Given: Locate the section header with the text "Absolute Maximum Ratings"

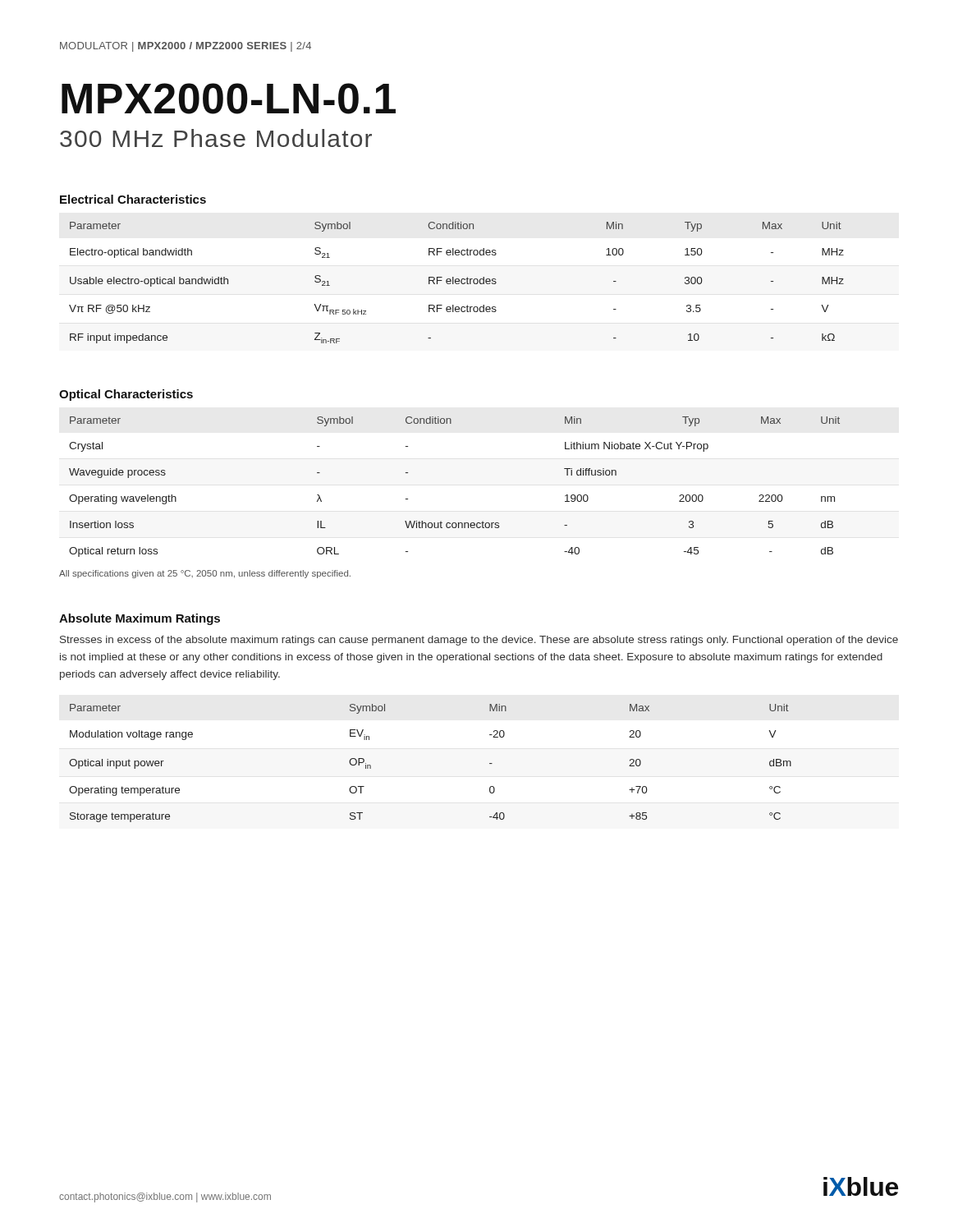Looking at the screenshot, I should pos(140,618).
